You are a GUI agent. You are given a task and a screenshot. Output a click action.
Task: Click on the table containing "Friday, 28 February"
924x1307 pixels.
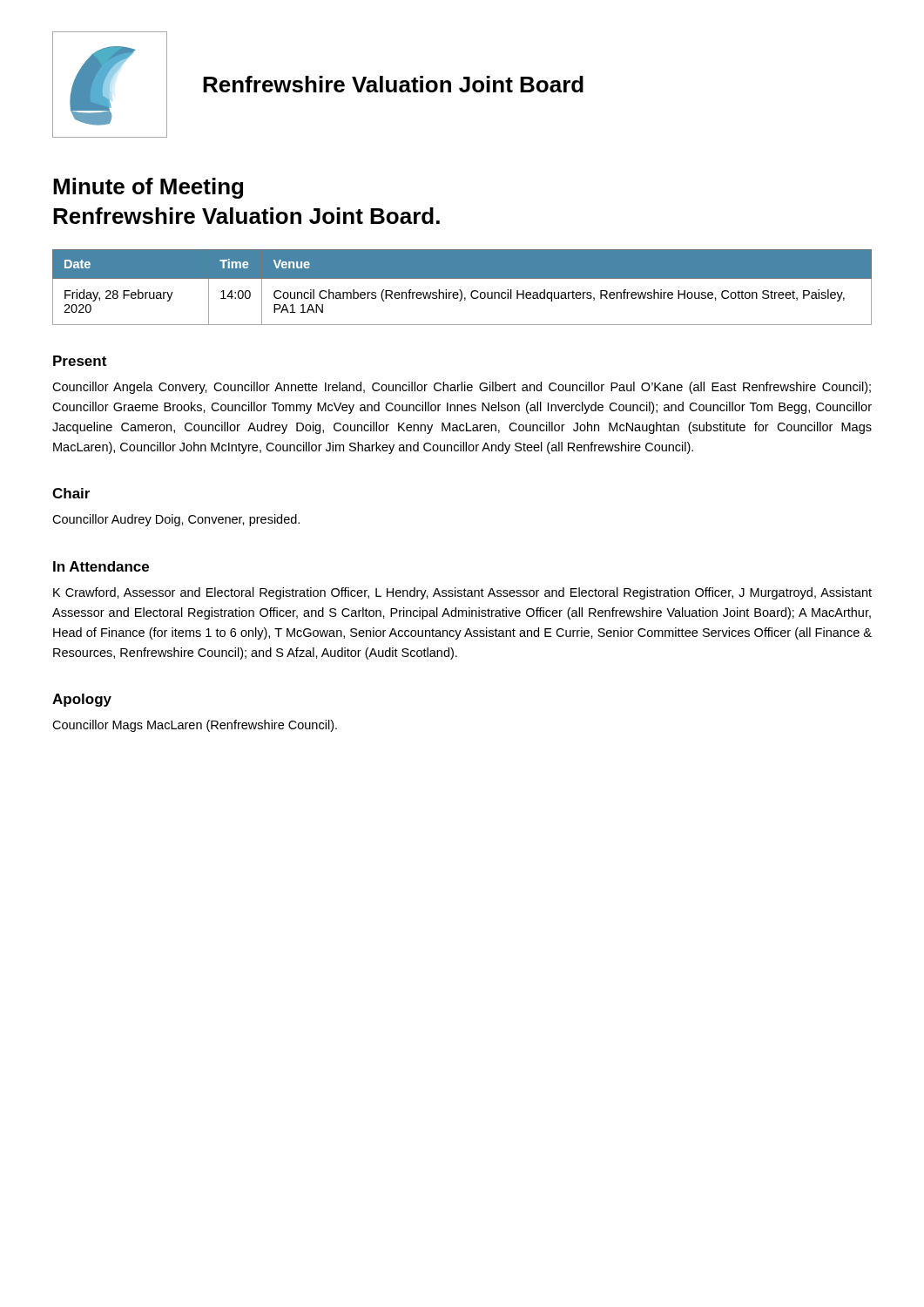click(x=462, y=287)
